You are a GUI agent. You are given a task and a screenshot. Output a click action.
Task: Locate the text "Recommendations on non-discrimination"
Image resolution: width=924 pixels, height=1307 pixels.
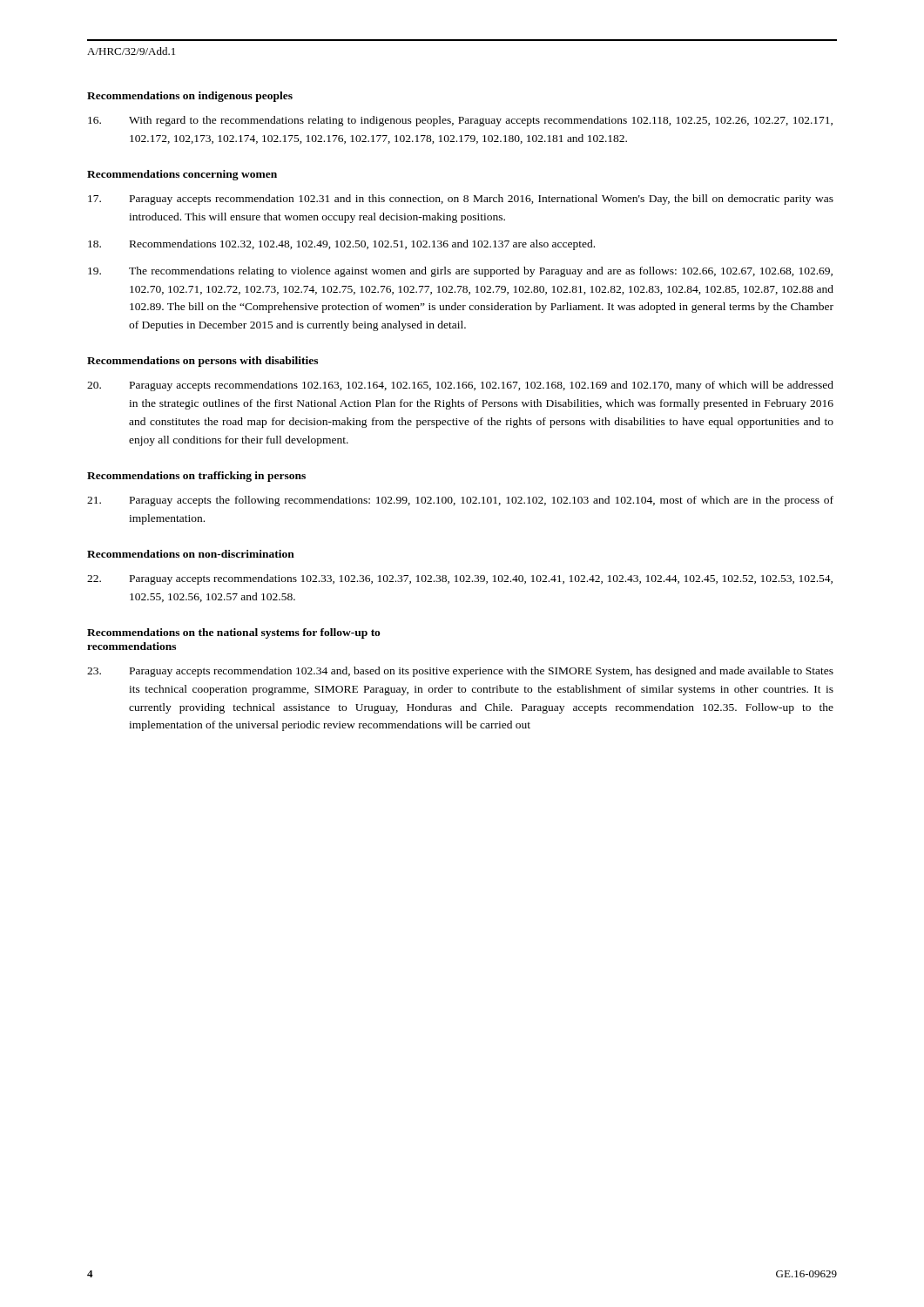click(191, 554)
